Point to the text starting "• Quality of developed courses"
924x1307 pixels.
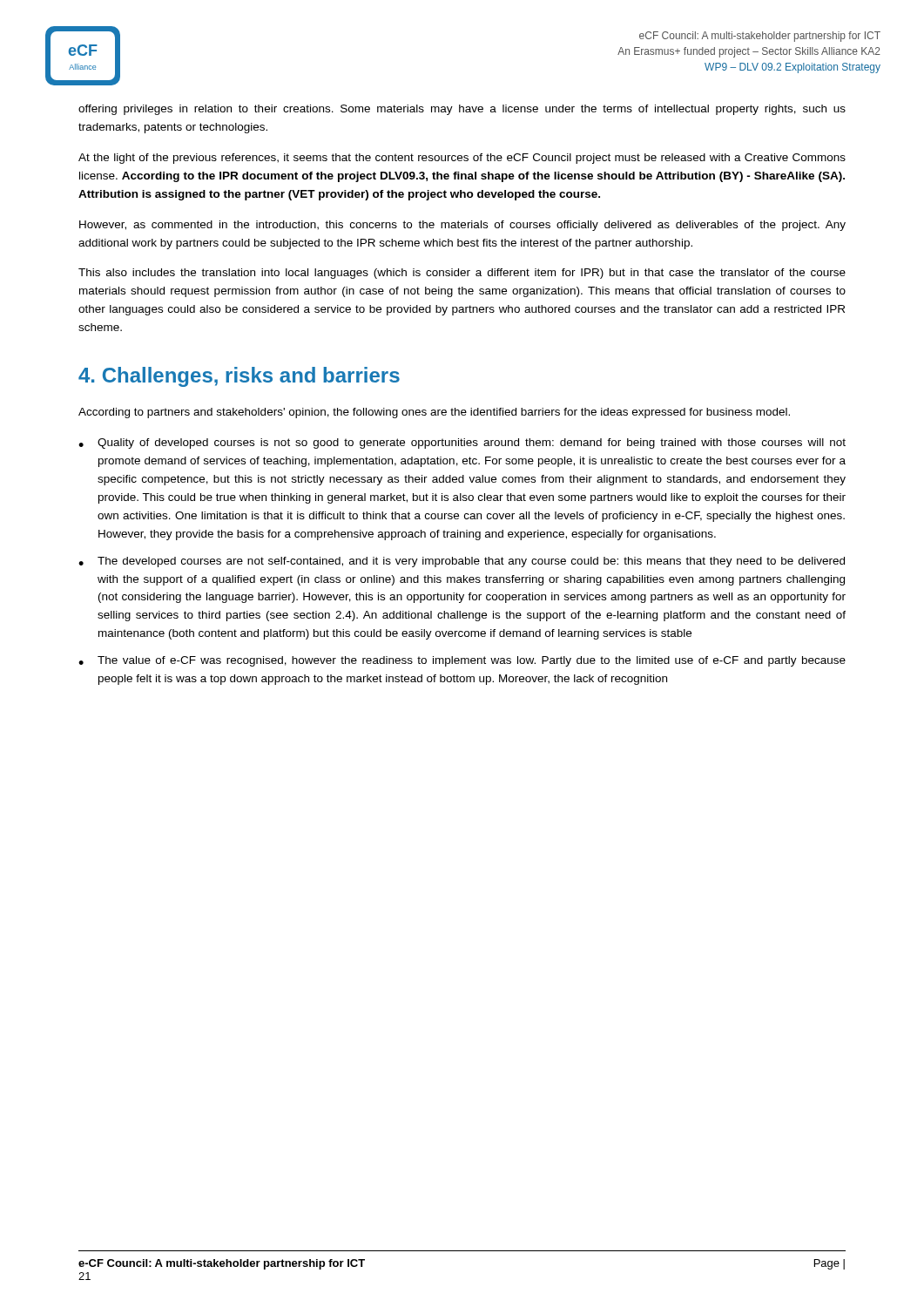point(462,489)
